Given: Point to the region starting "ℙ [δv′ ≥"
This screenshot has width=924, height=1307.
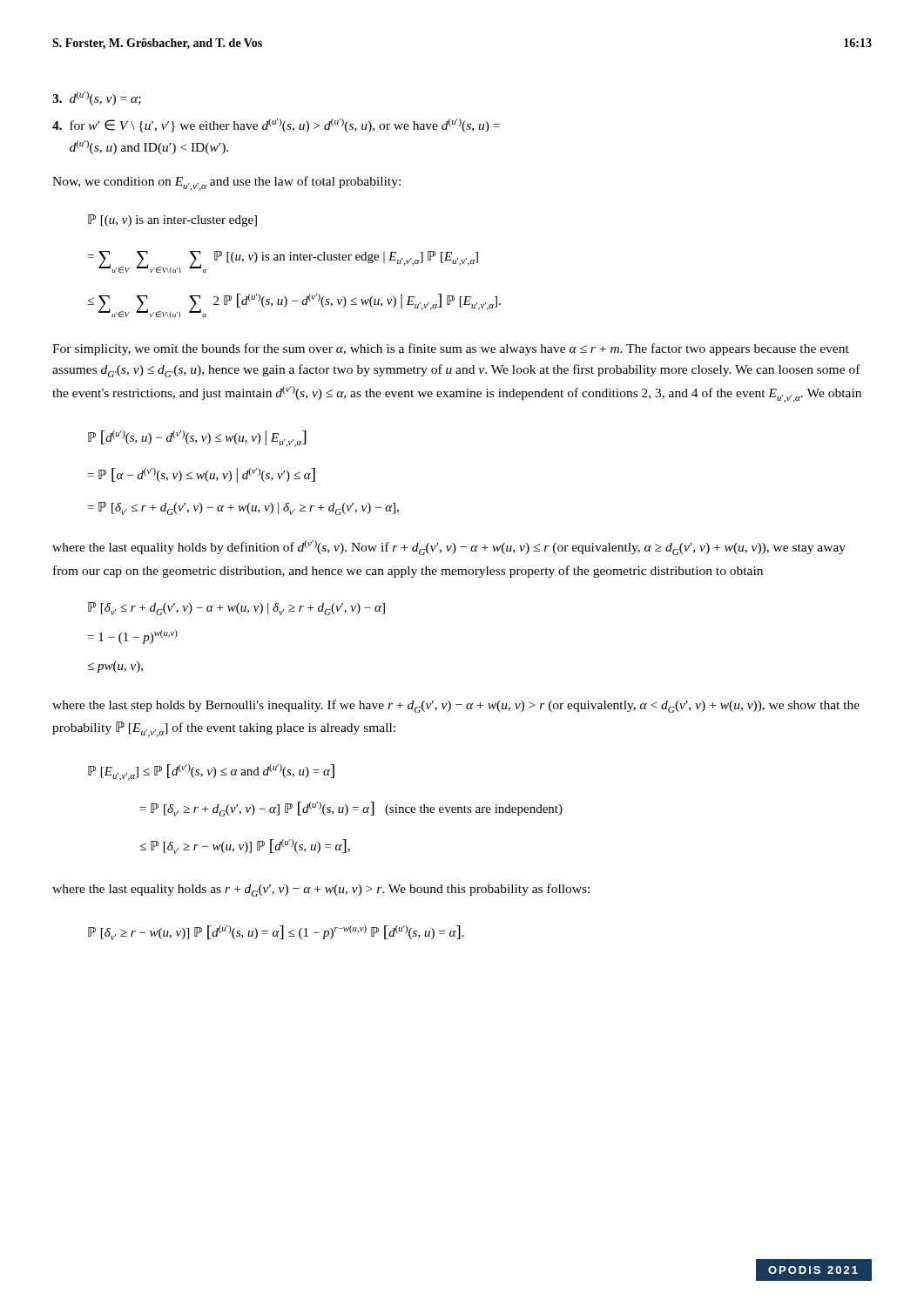Looking at the screenshot, I should coord(276,933).
